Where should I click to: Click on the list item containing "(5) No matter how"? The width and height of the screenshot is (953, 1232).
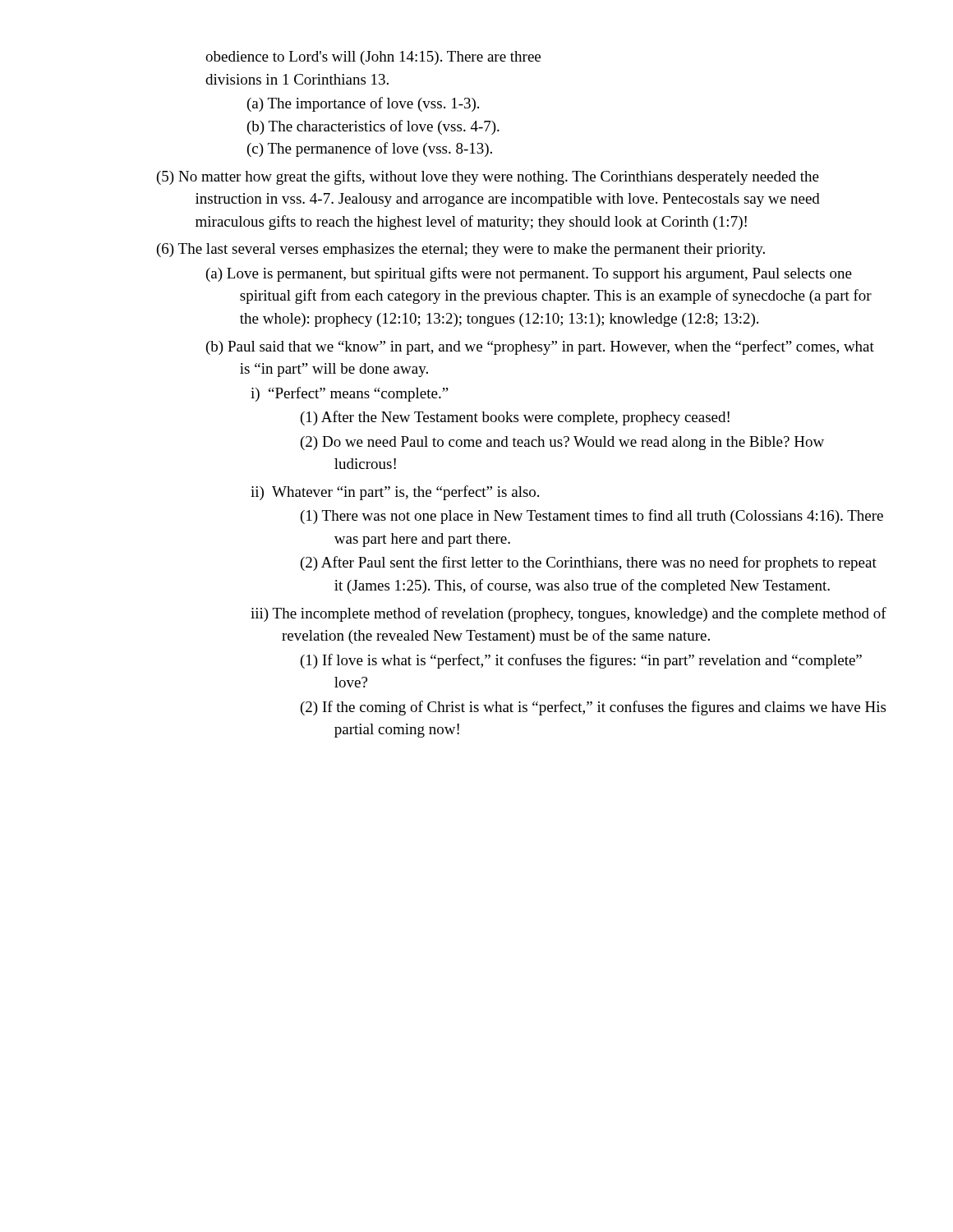(x=488, y=199)
